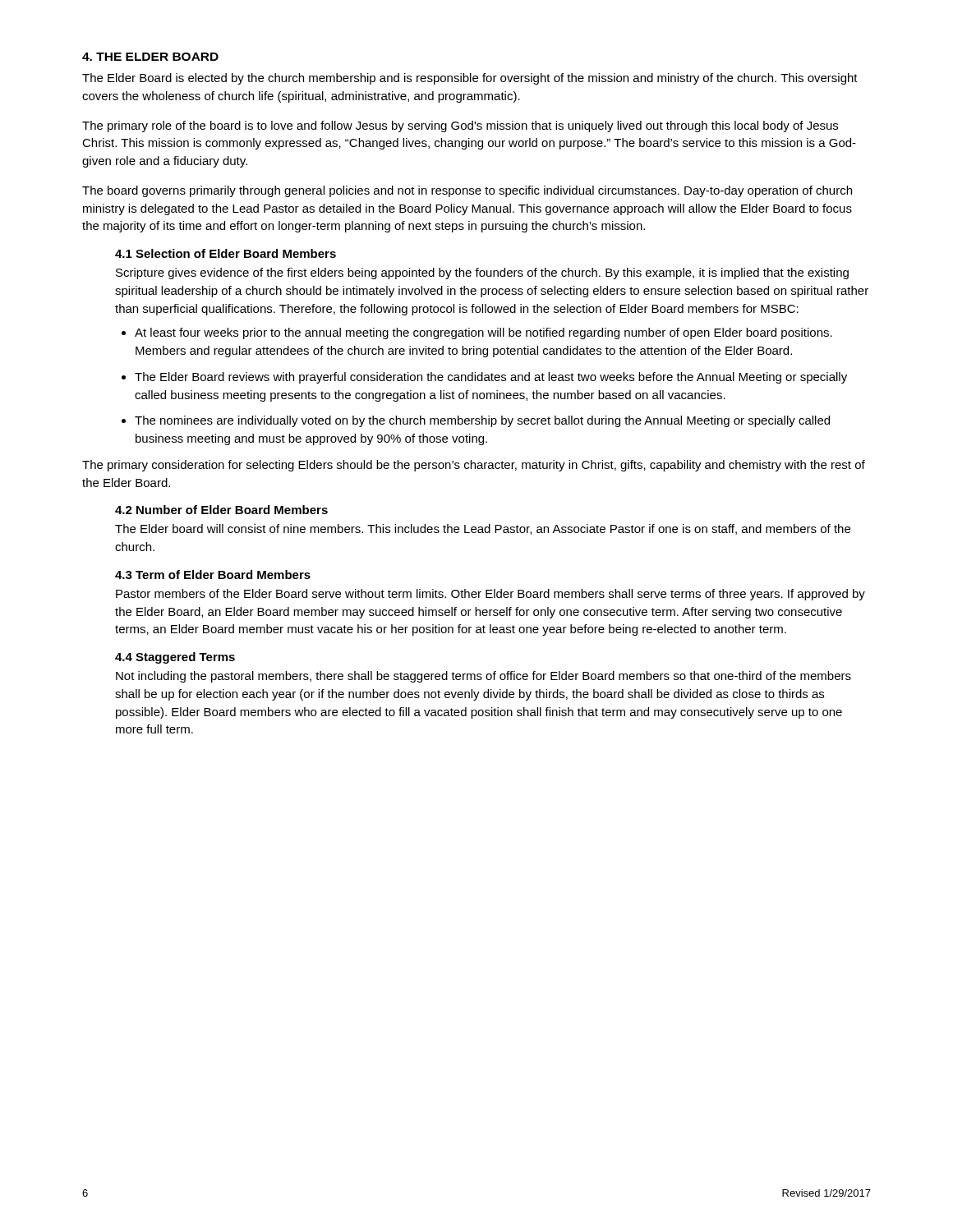Select the passage starting "Pastor members of the Elder"
Screen dimensions: 1232x953
point(493,611)
